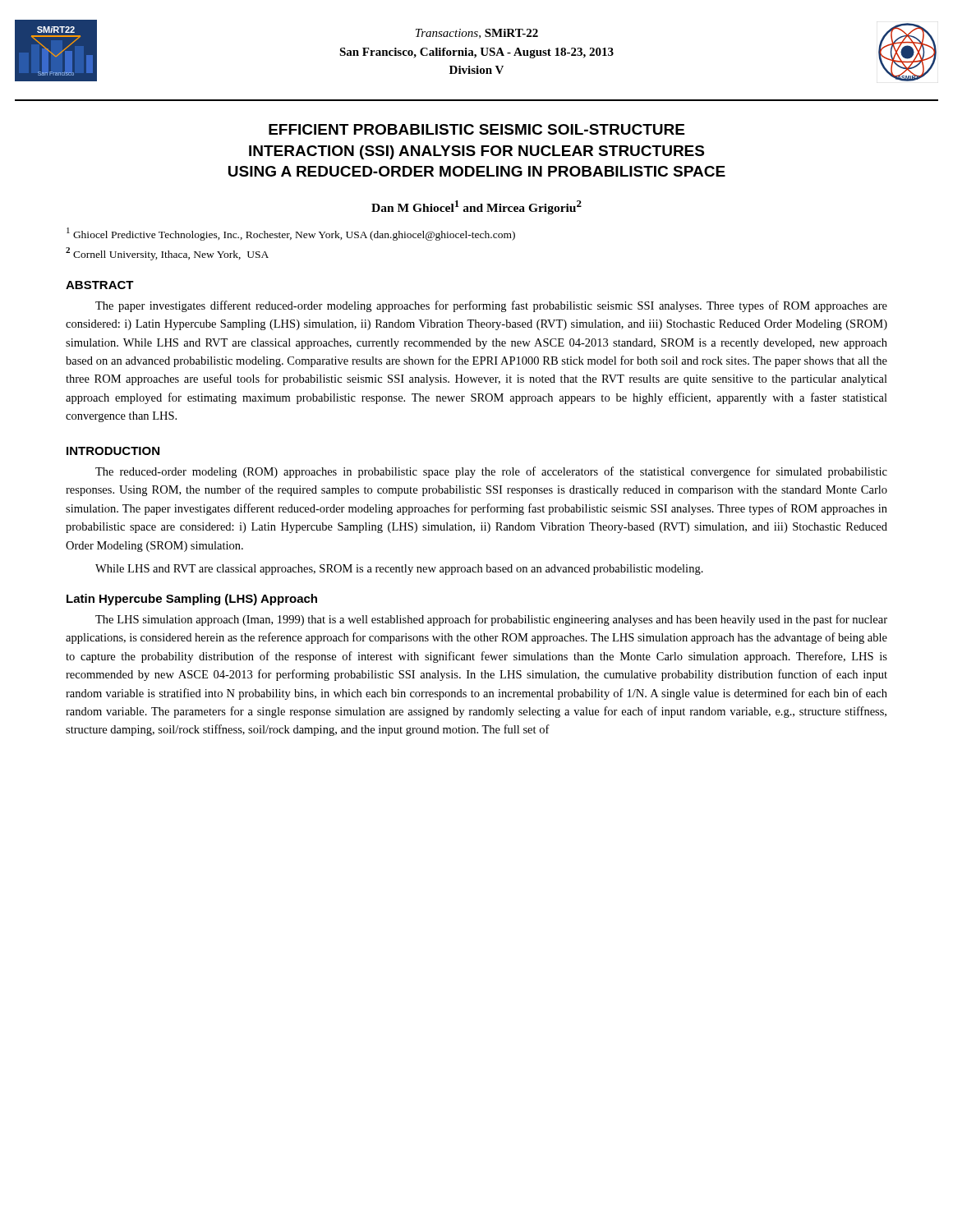The height and width of the screenshot is (1232, 953).
Task: Navigate to the element starting "1 Ghiocel Predictive Technologies, Inc., Rochester, New York,"
Action: coord(291,242)
